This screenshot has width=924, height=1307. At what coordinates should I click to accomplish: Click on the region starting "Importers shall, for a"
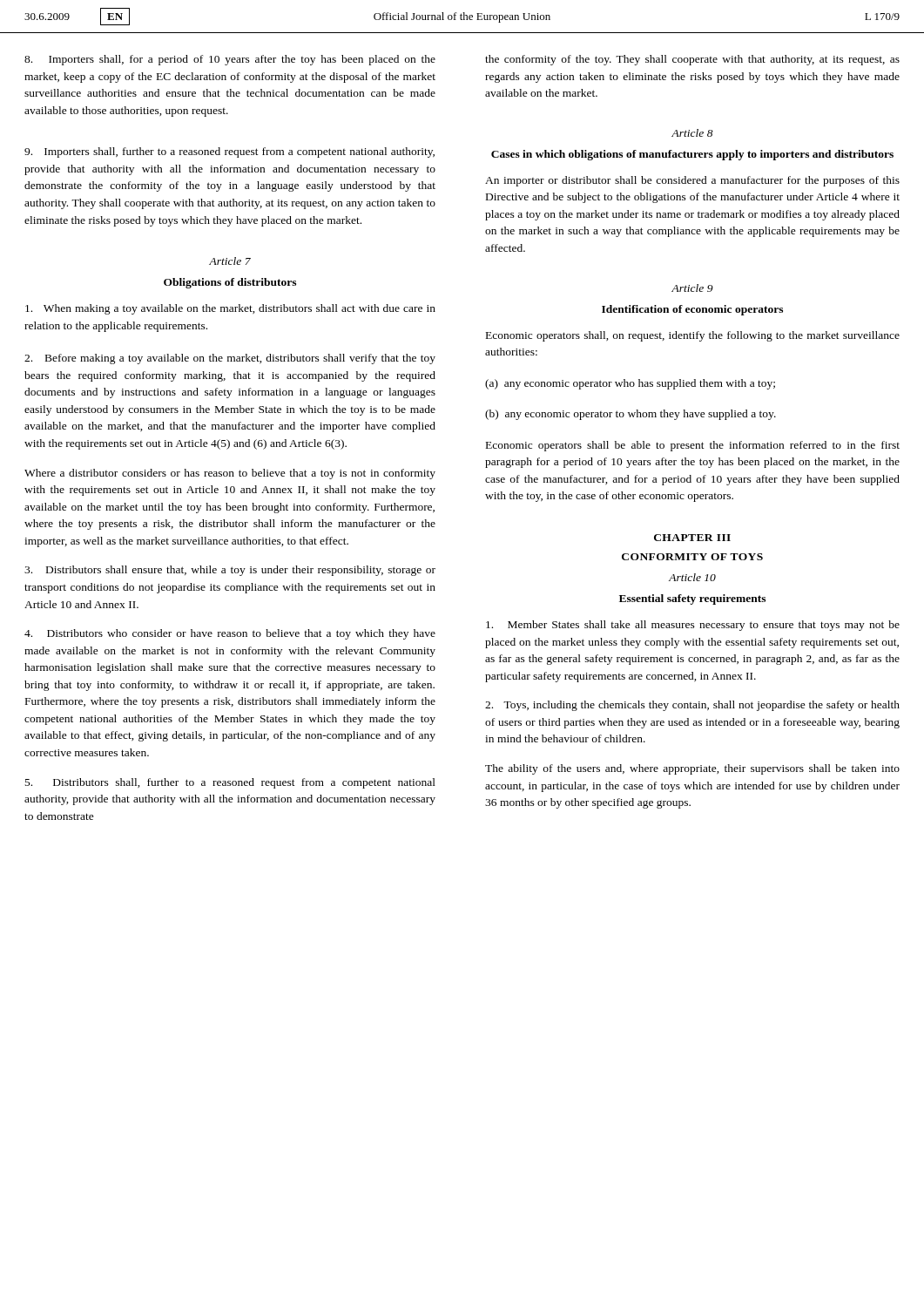(x=230, y=84)
